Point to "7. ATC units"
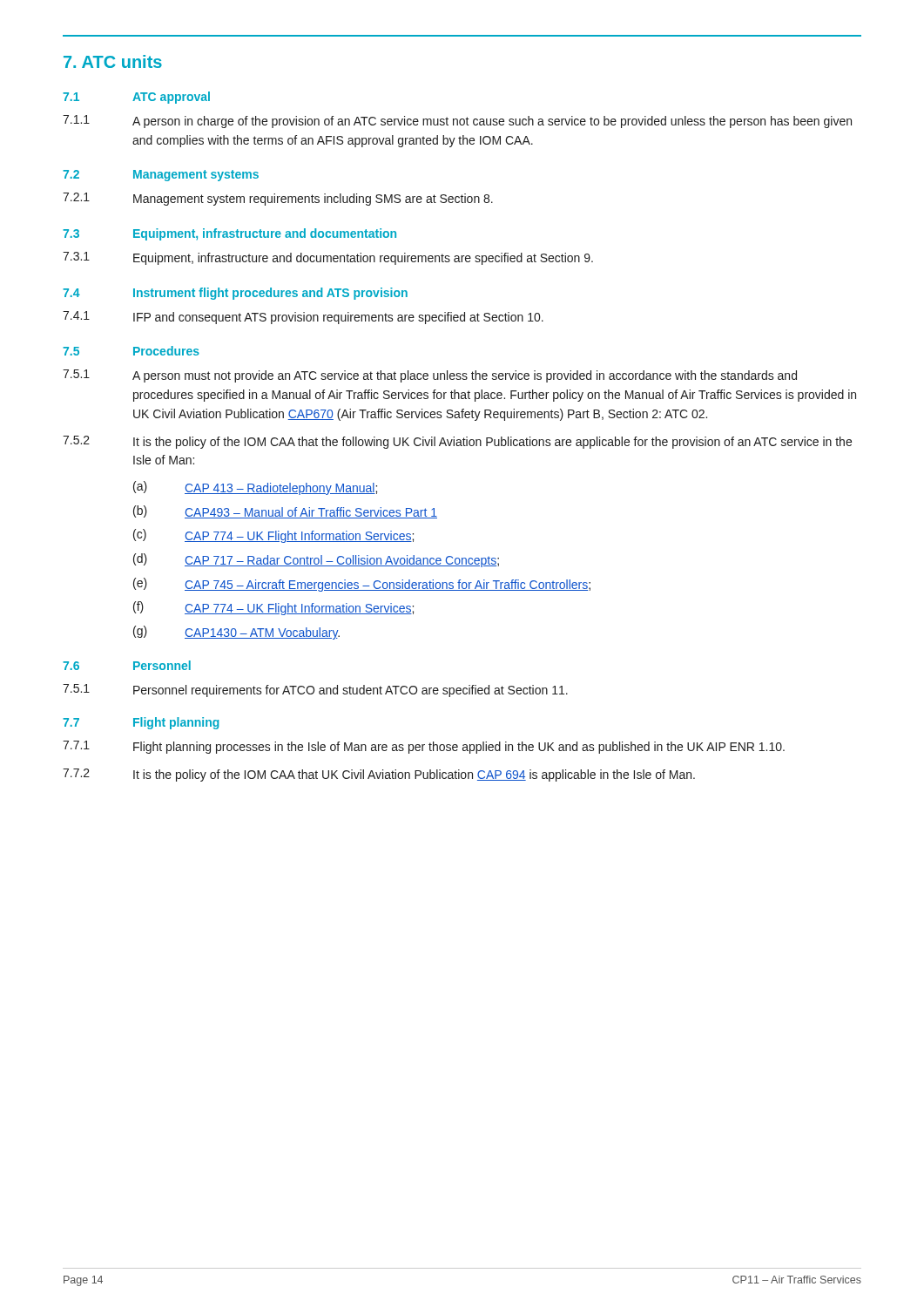The height and width of the screenshot is (1307, 924). [x=113, y=62]
